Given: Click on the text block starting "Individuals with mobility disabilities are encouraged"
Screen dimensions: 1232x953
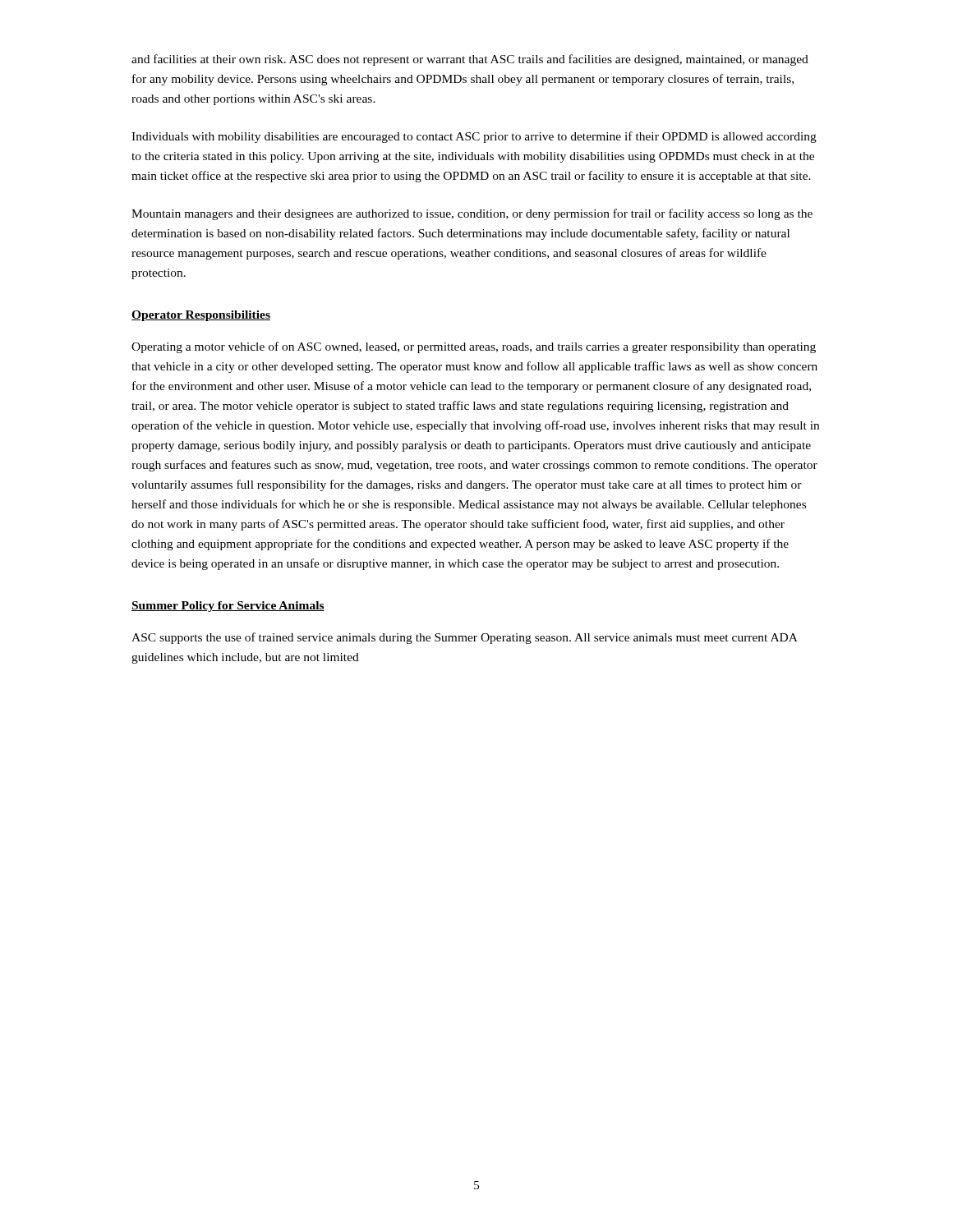Looking at the screenshot, I should [x=474, y=156].
